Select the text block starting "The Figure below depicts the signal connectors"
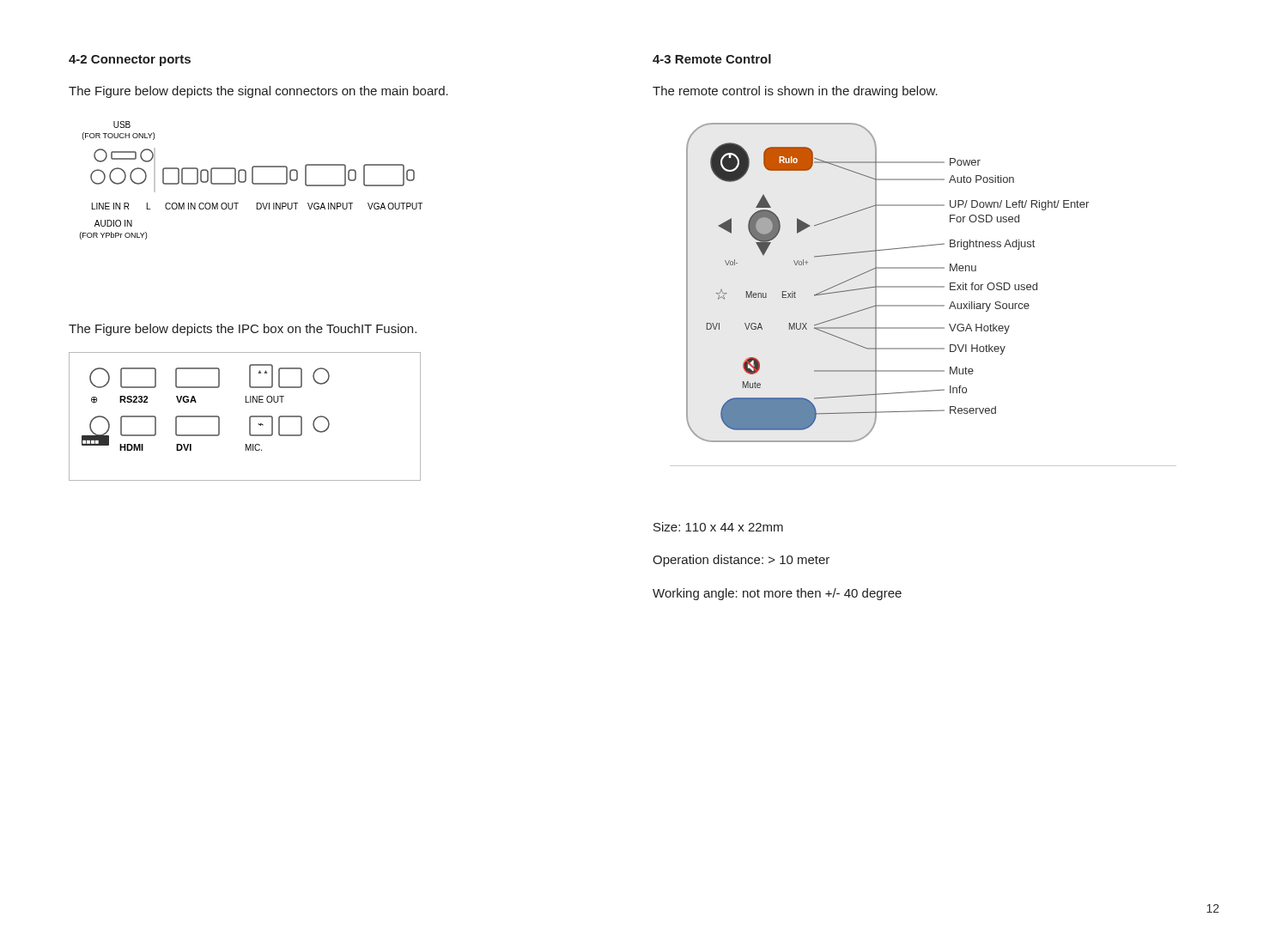 click(x=259, y=91)
